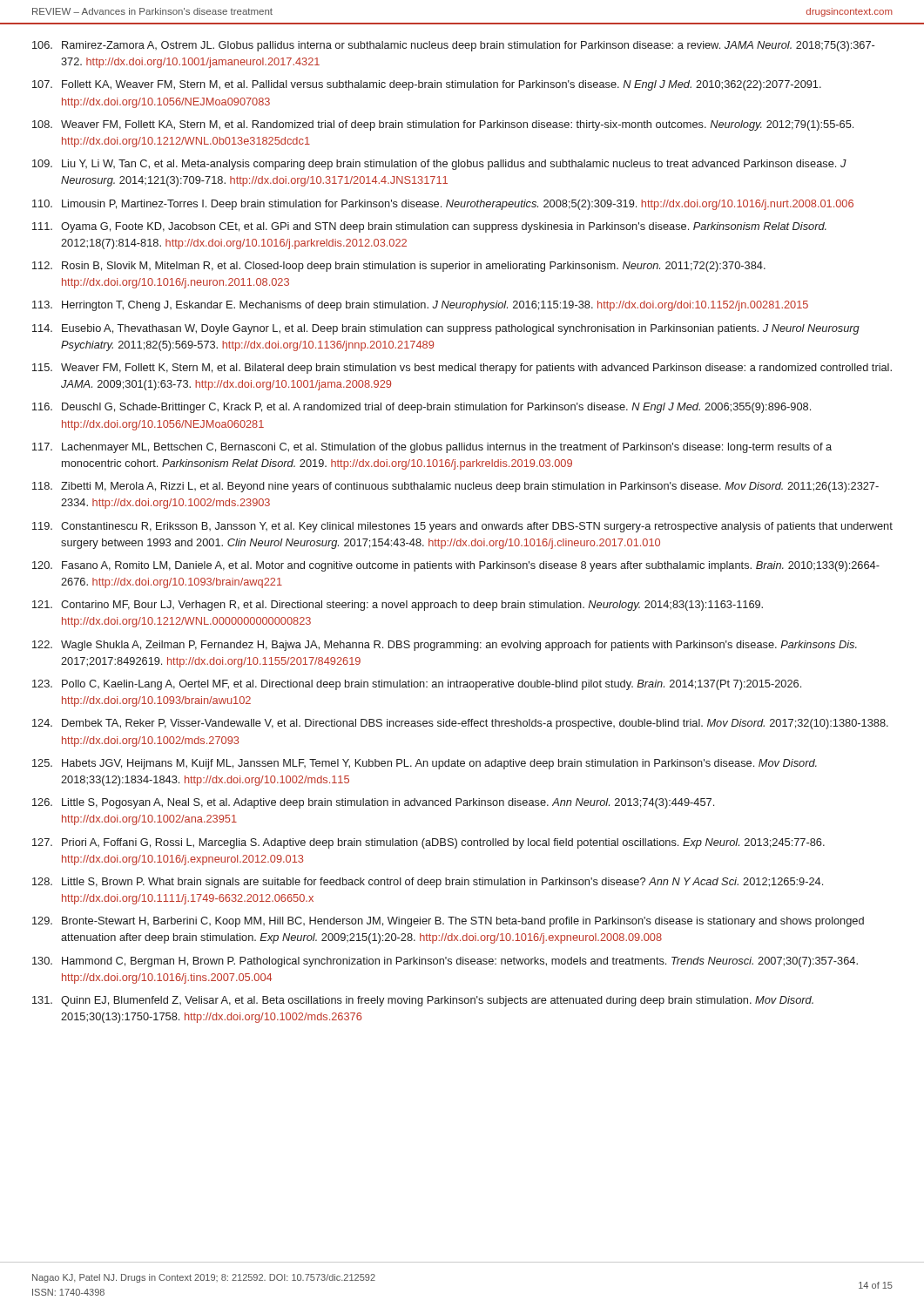Locate the block of text that opens with "120. Fasano A, Romito"
The image size is (924, 1307).
pos(462,573)
